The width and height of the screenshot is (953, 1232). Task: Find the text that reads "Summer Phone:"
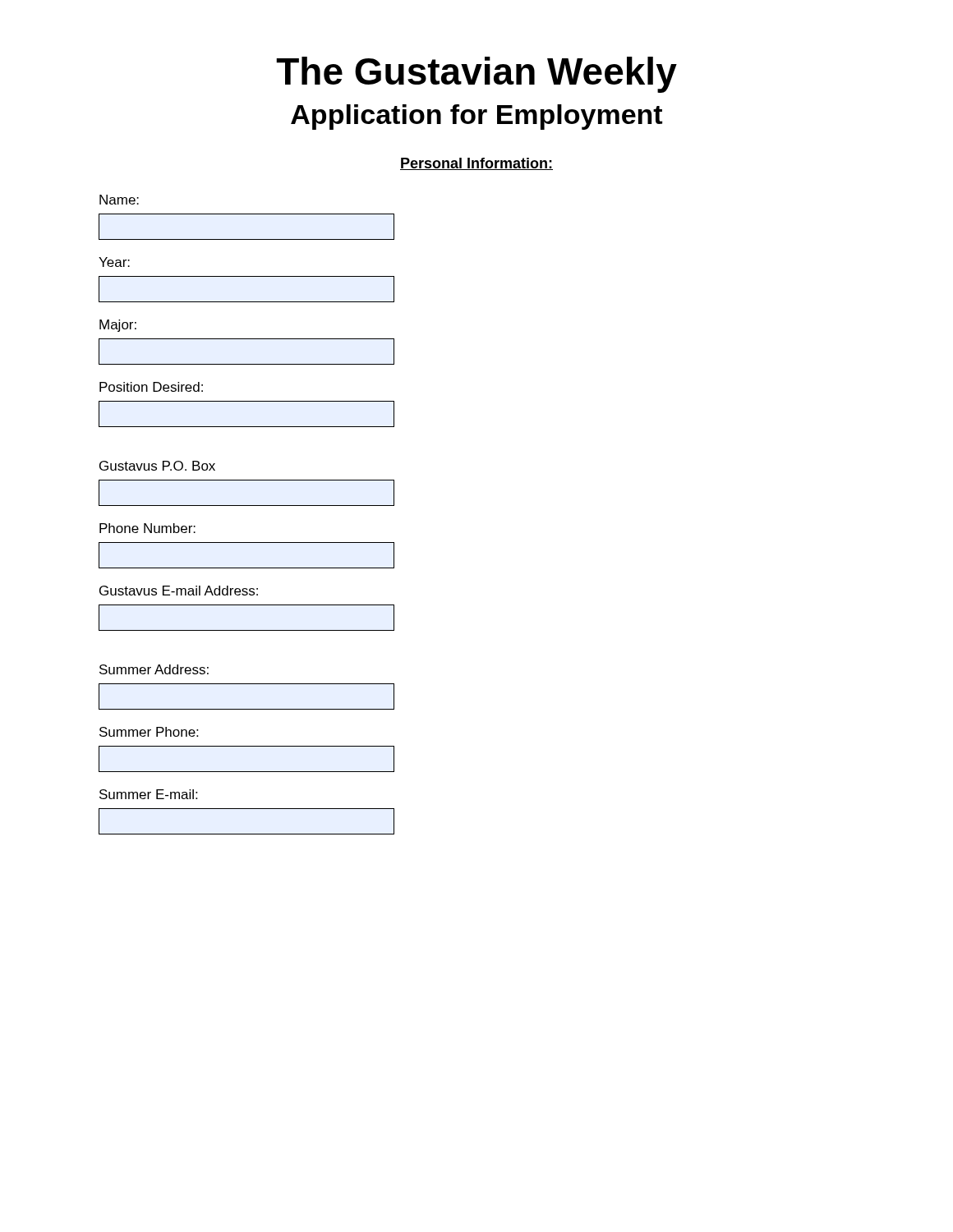[149, 732]
